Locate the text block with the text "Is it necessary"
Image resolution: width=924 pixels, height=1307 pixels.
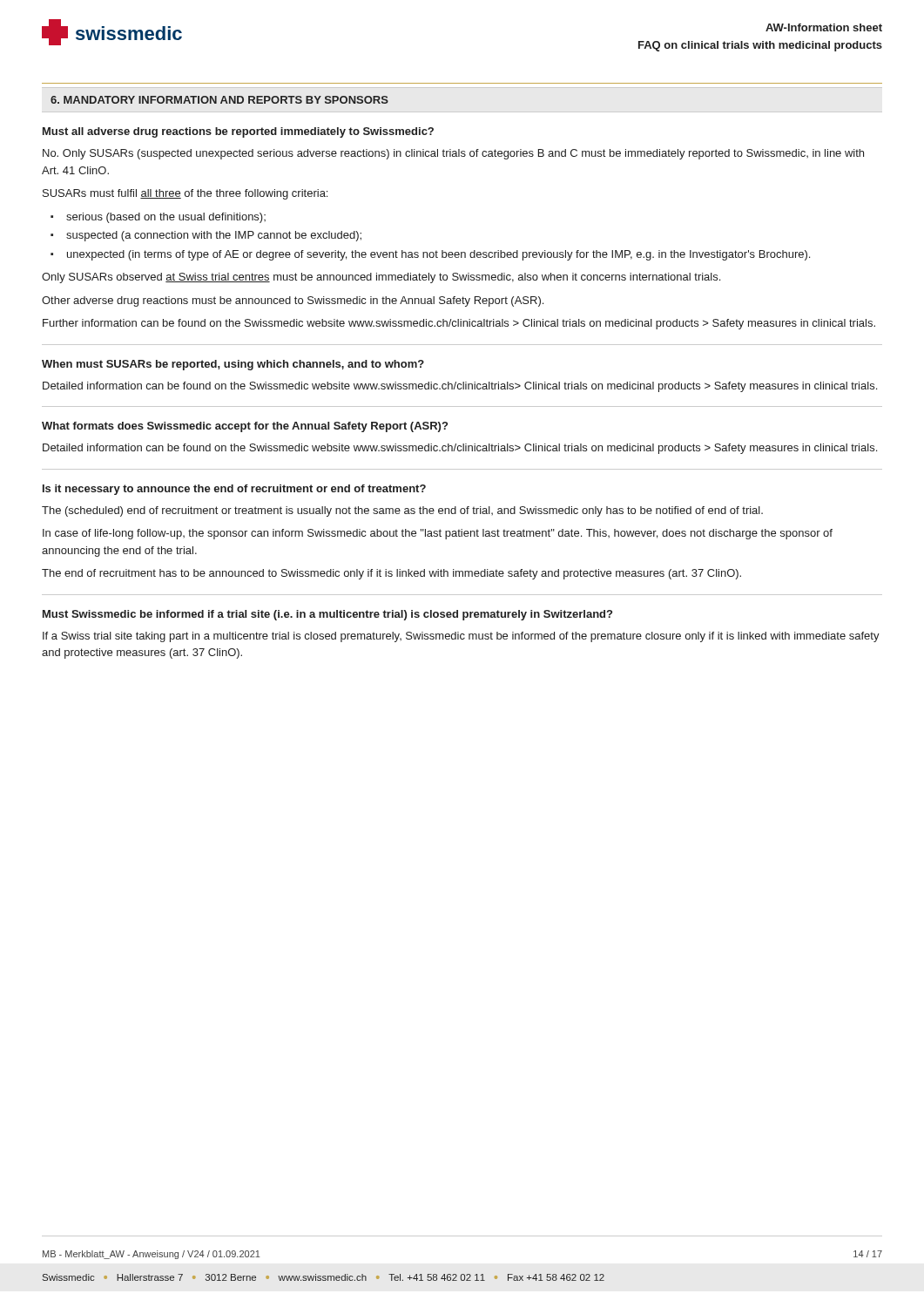(x=234, y=488)
